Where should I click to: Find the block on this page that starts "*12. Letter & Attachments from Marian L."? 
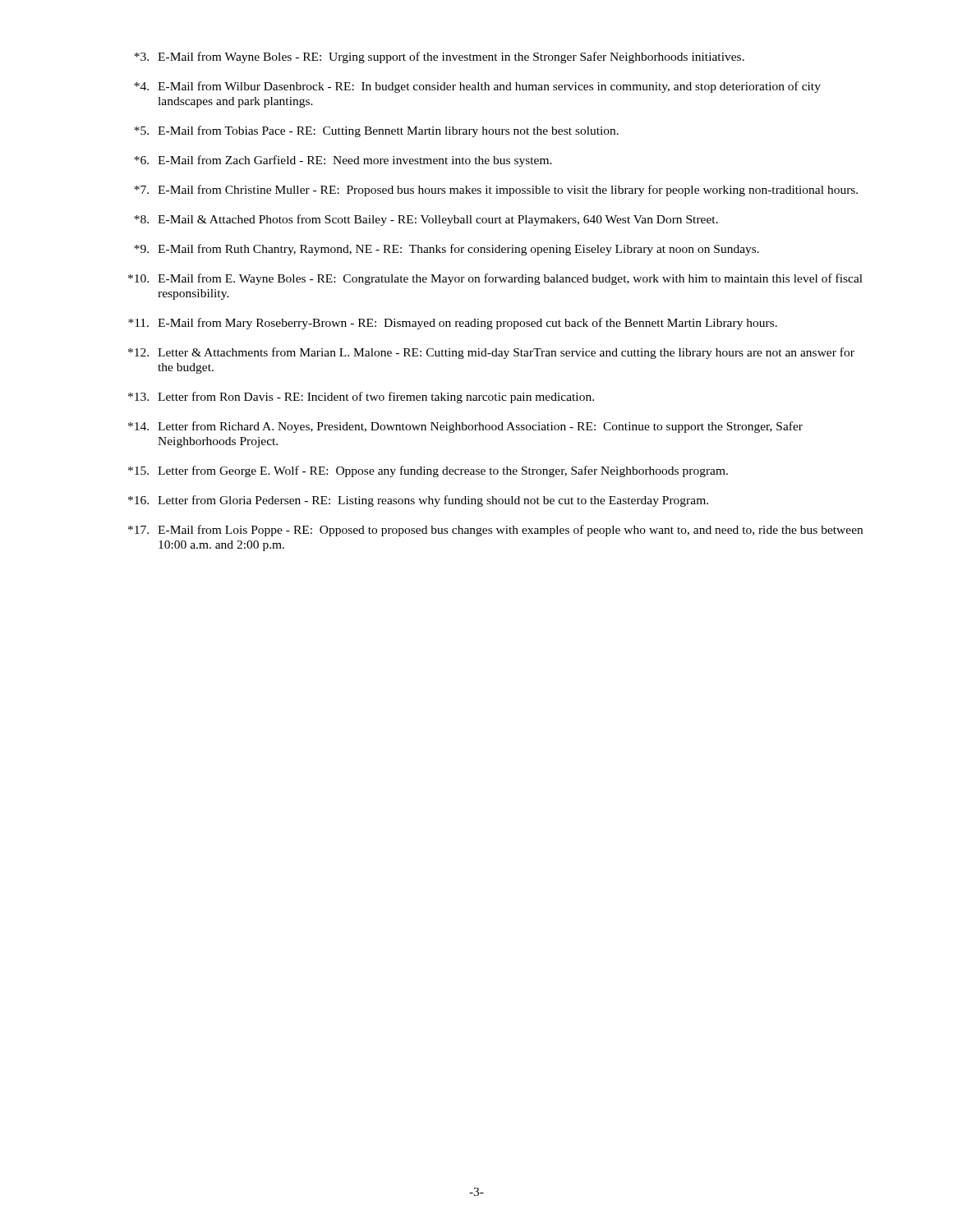489,360
